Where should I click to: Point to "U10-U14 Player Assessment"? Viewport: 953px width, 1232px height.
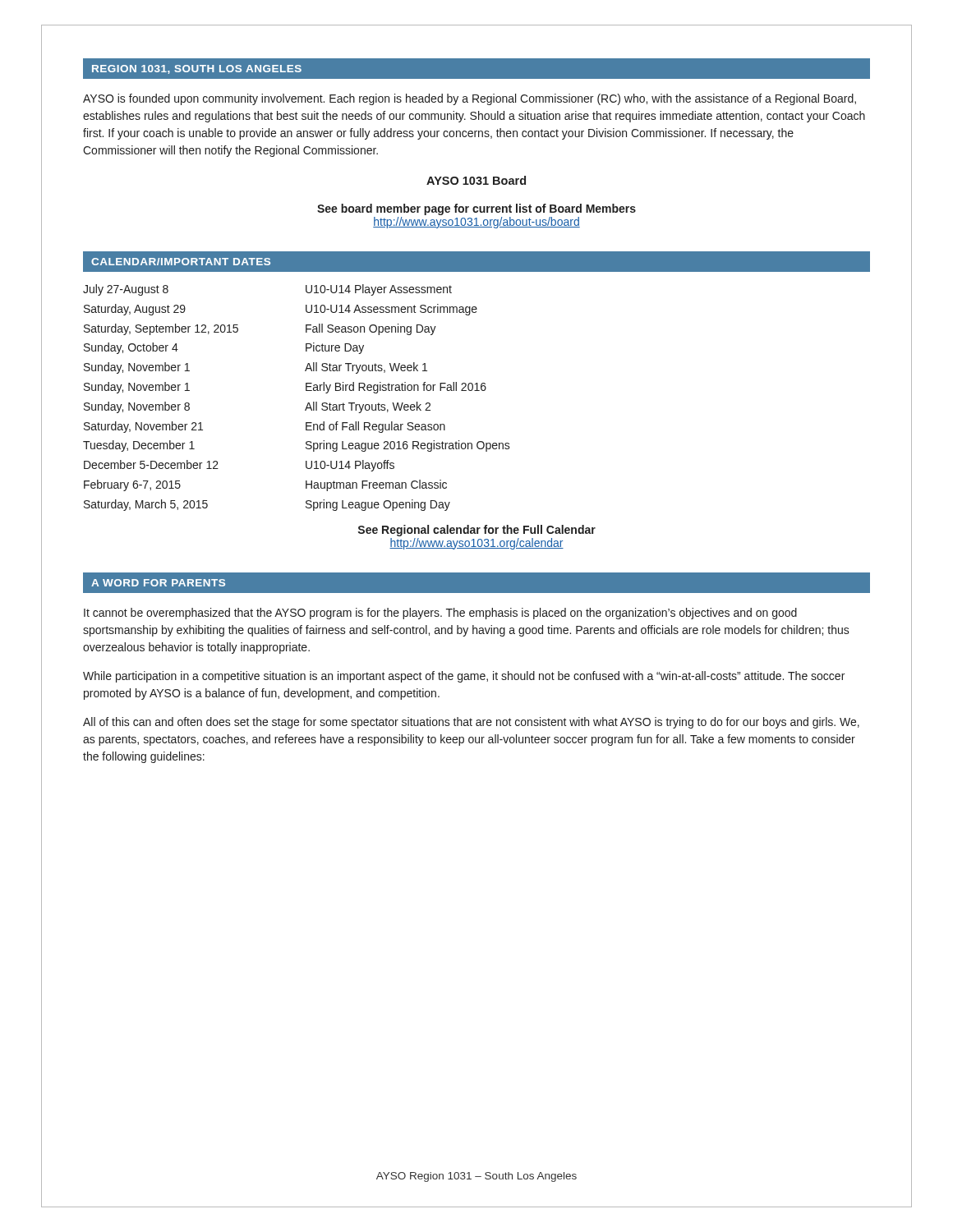pyautogui.click(x=378, y=289)
